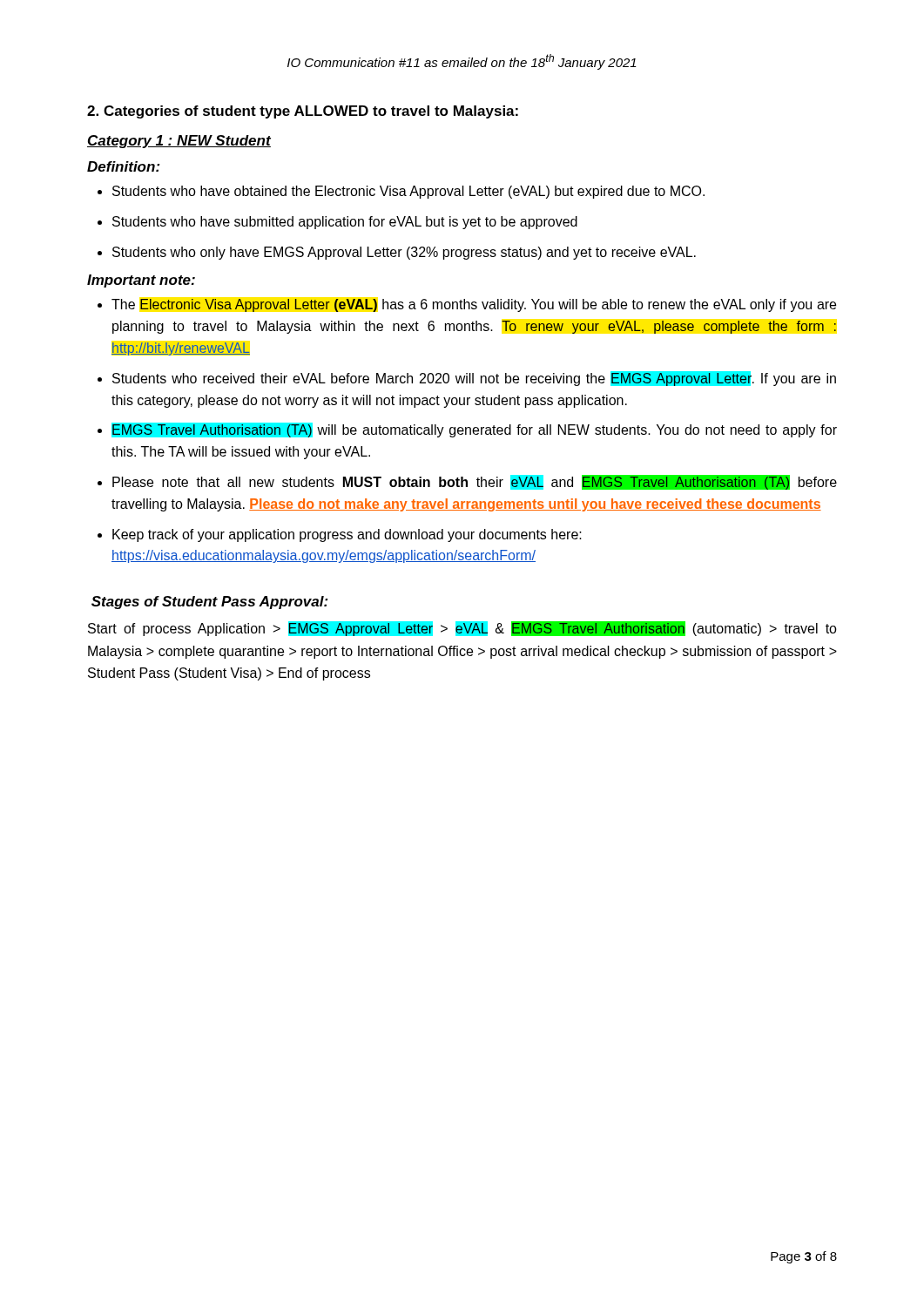924x1307 pixels.
Task: Where is the passage that starts "The Electronic Visa"?
Action: [474, 326]
